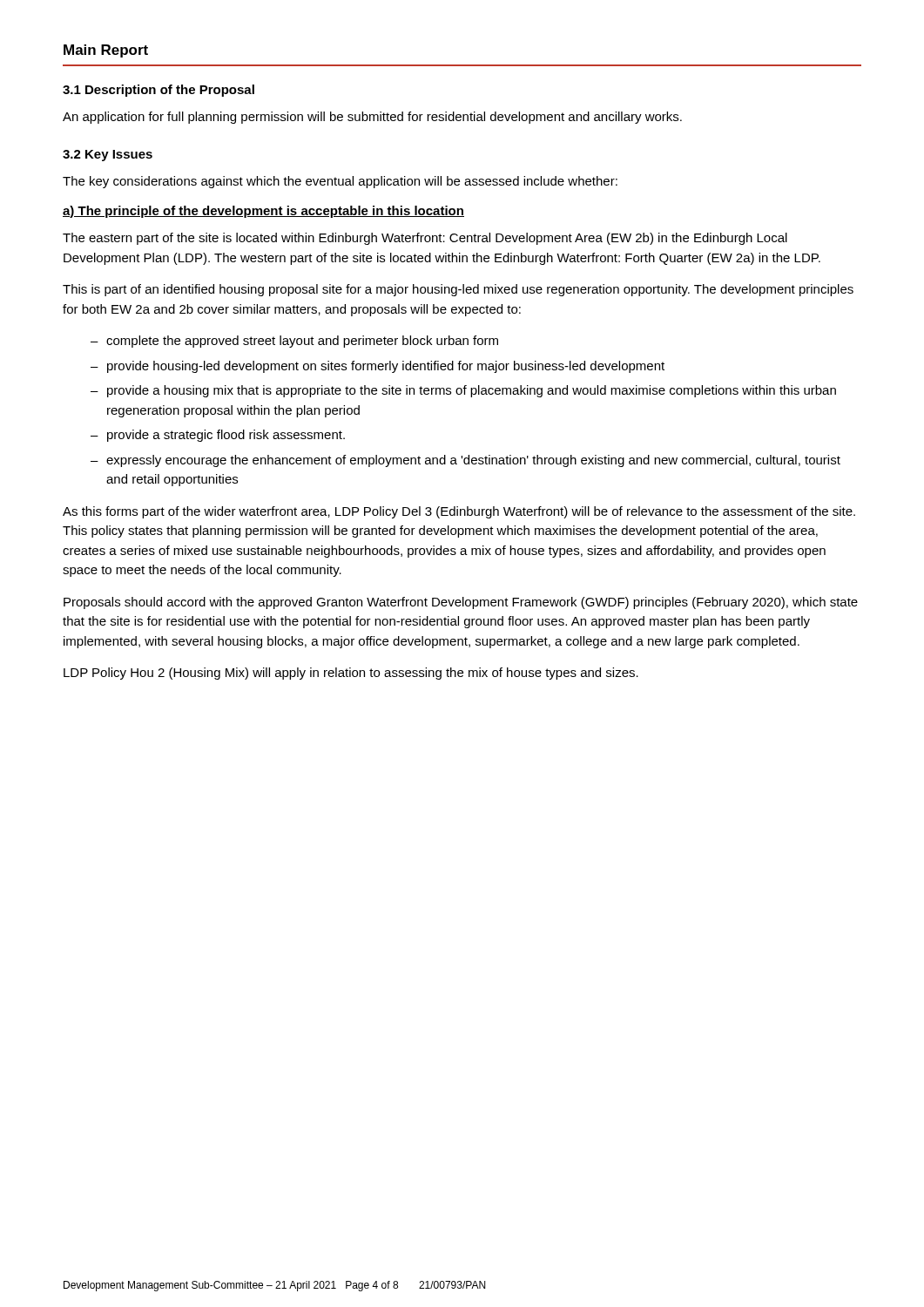Point to the region starting "The eastern part"
Image resolution: width=924 pixels, height=1307 pixels.
click(x=442, y=247)
